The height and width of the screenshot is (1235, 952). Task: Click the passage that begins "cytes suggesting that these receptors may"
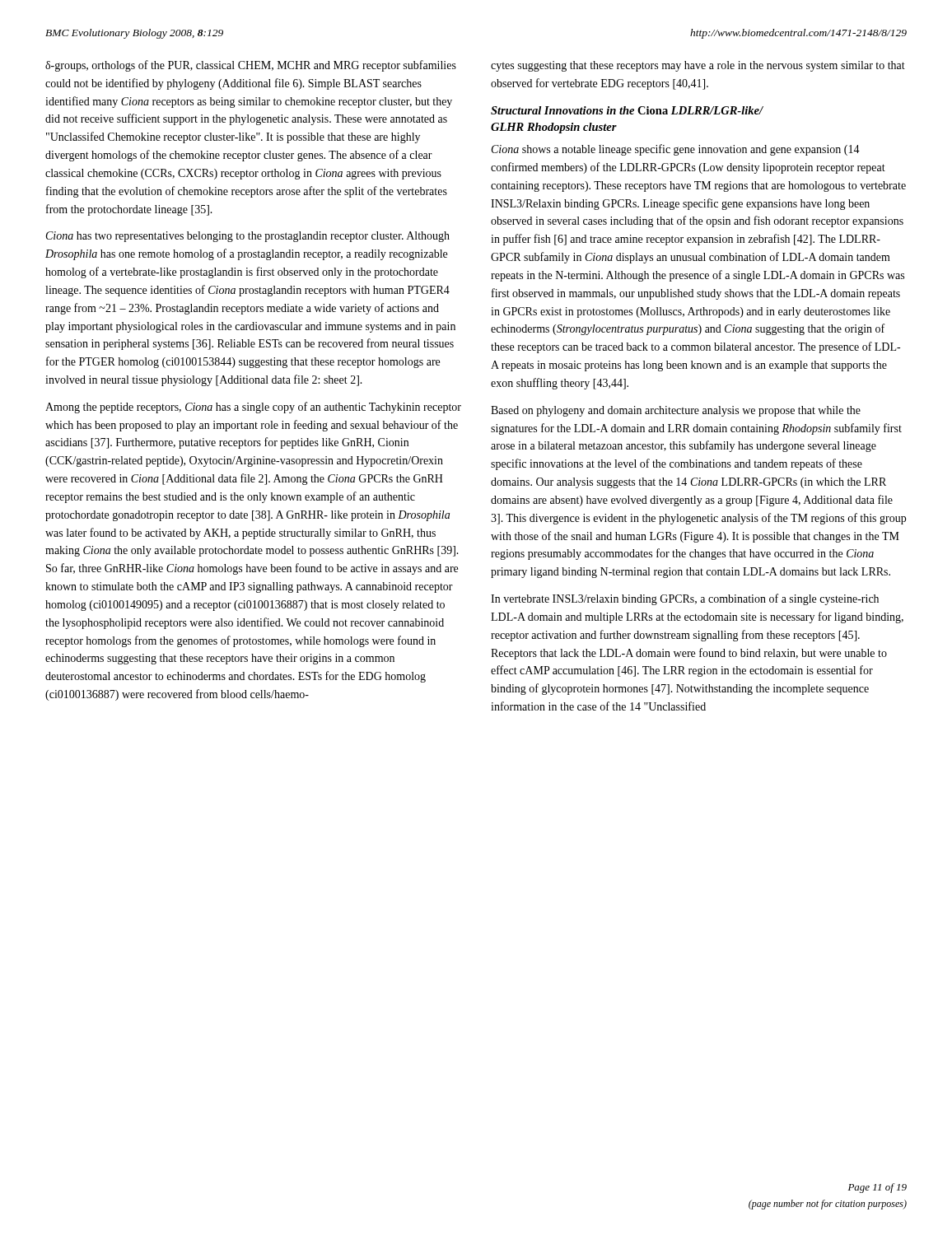coord(699,75)
